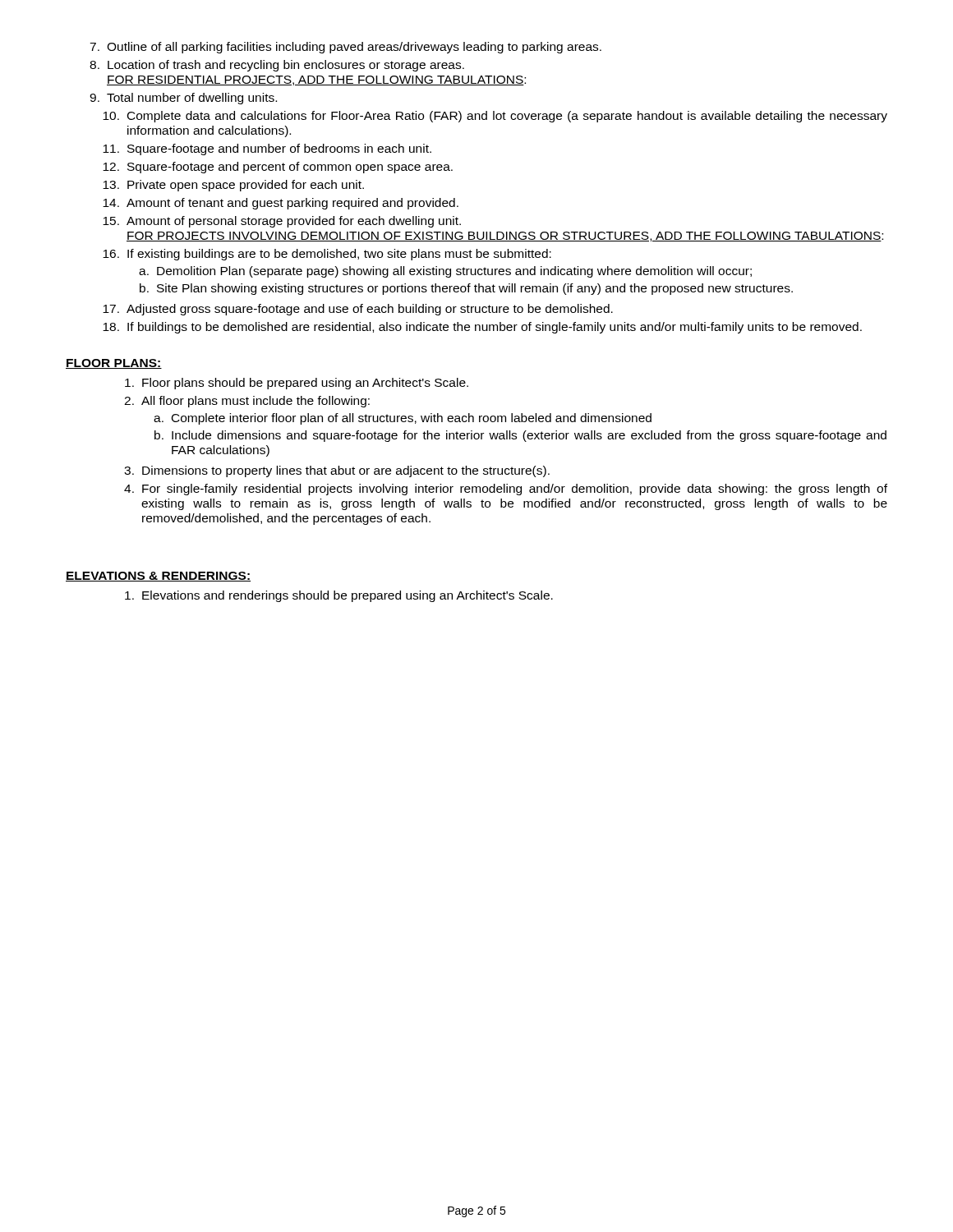Click on the list item containing "3. Dimensions to property lines that"
This screenshot has height=1232, width=953.
click(494, 471)
